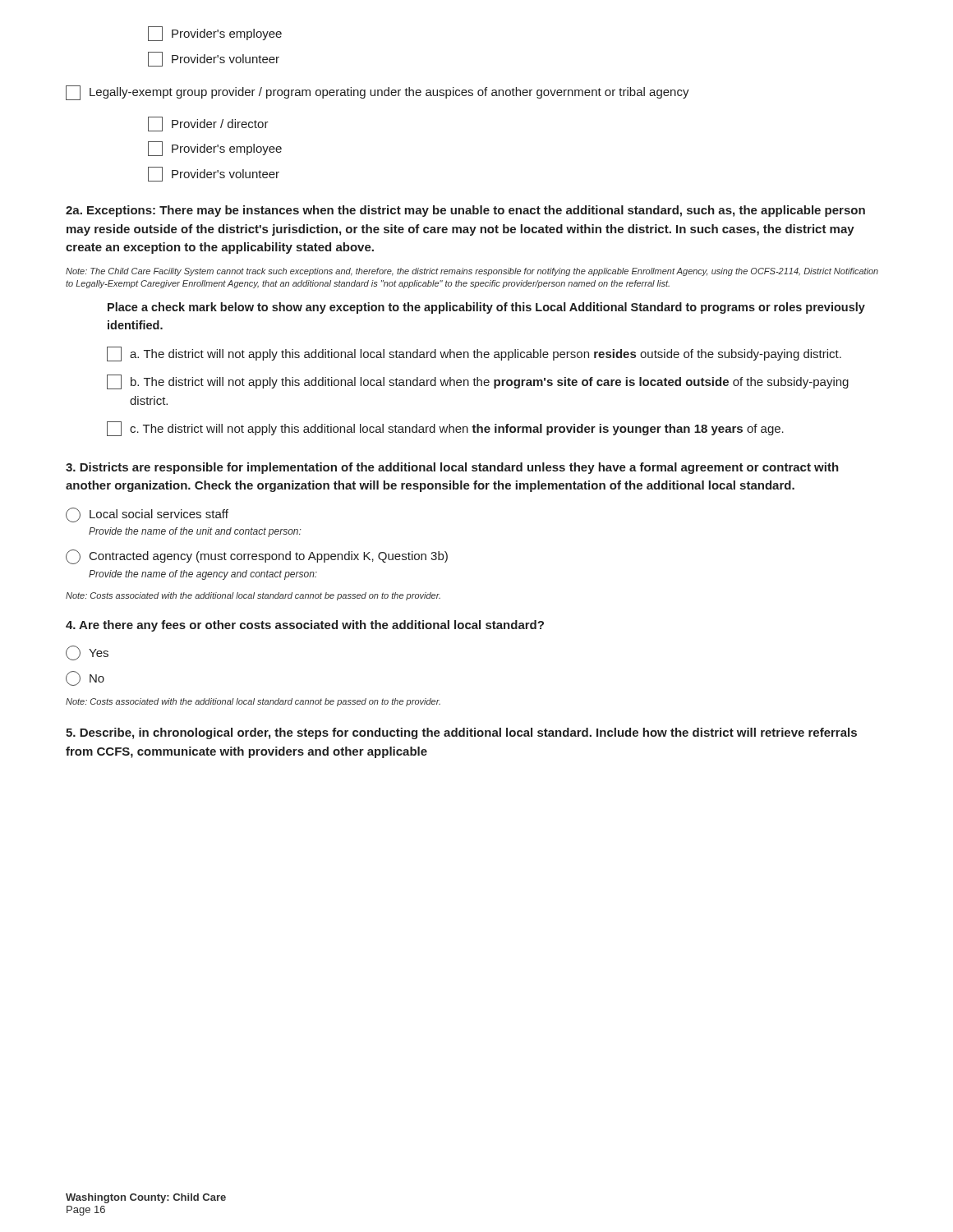Select the passage starting "4. Are there any fees or"
Screen dimensions: 1232x953
pyautogui.click(x=305, y=624)
